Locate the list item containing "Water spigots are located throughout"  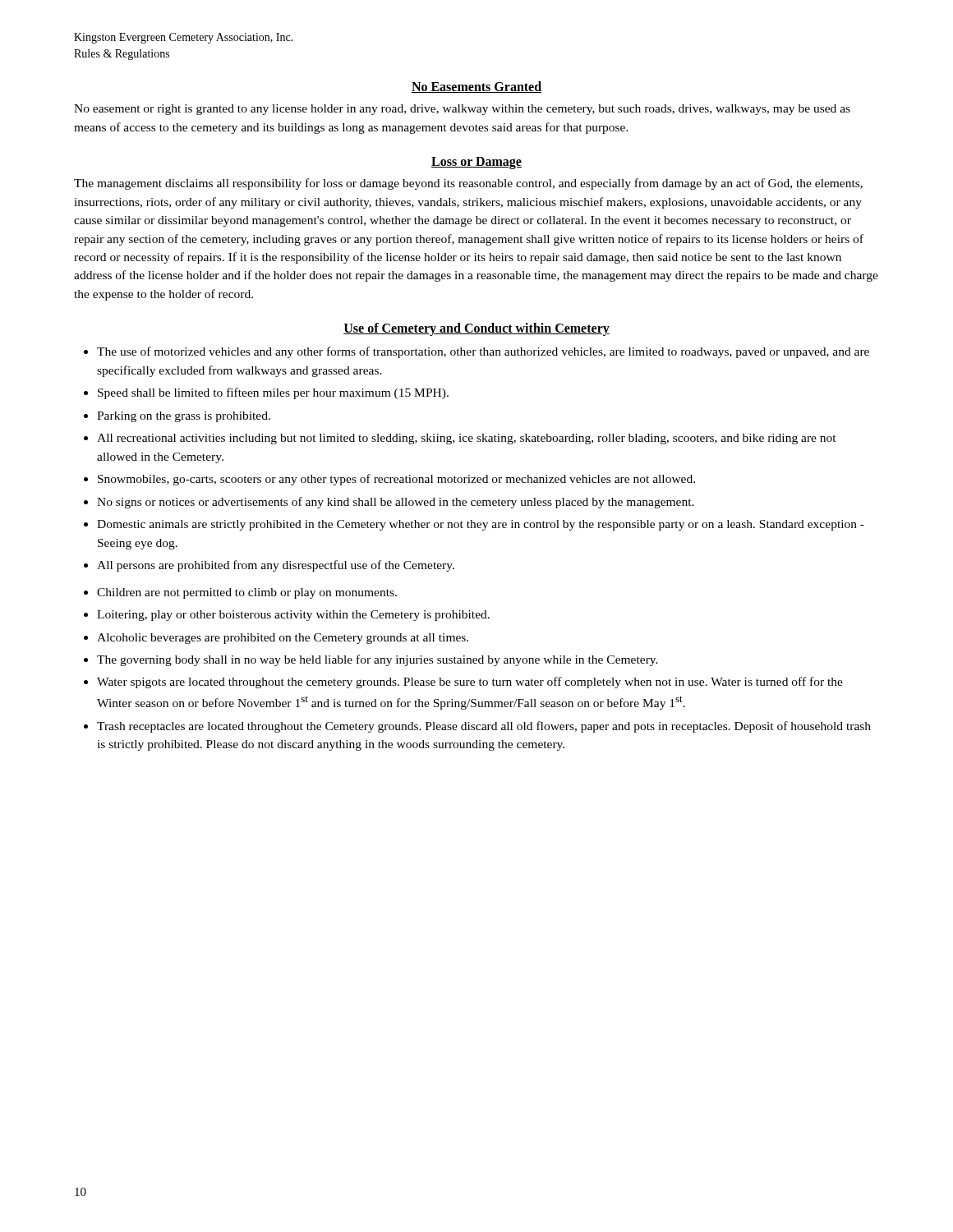coord(470,692)
